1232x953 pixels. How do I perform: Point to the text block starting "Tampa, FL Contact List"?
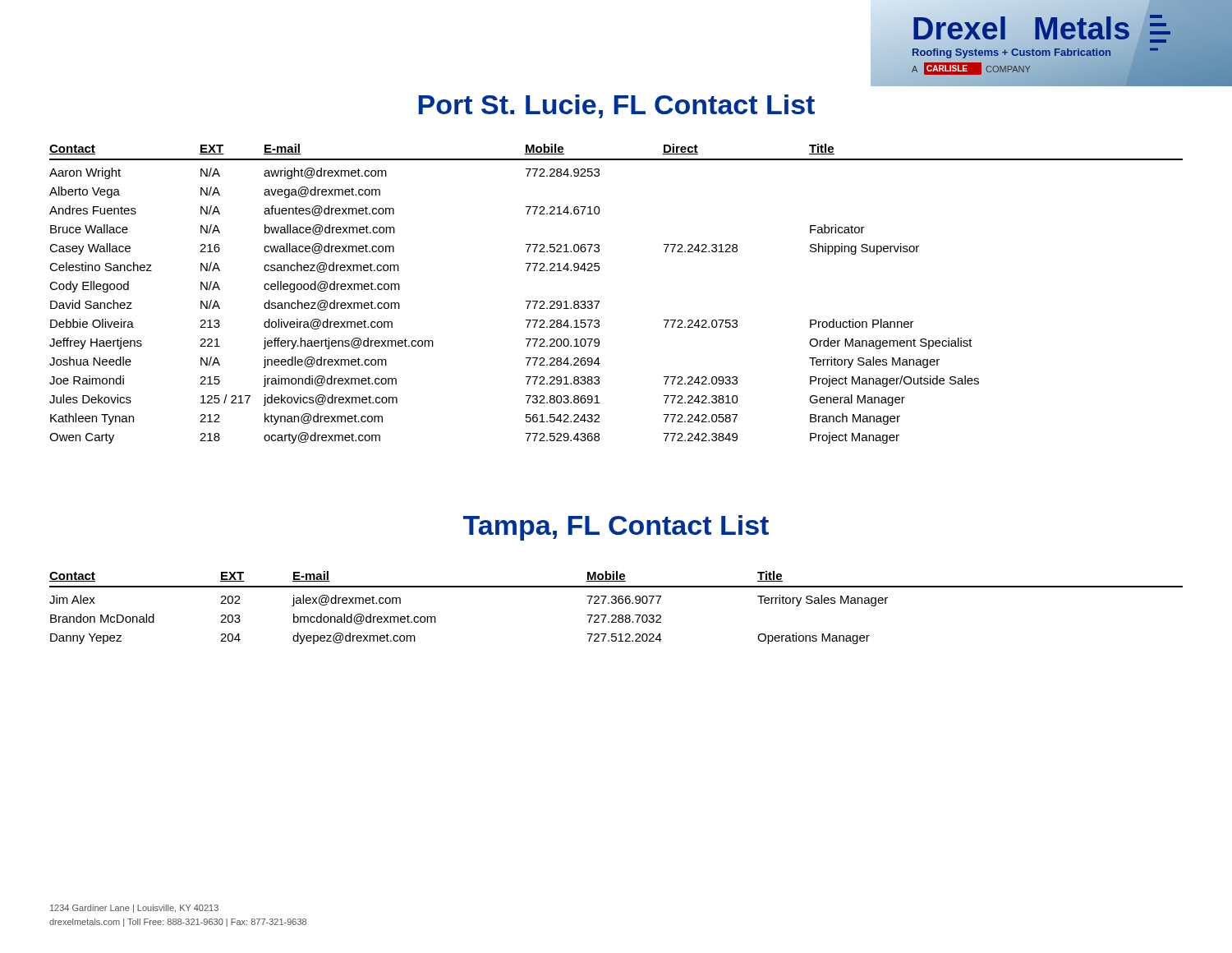616,525
